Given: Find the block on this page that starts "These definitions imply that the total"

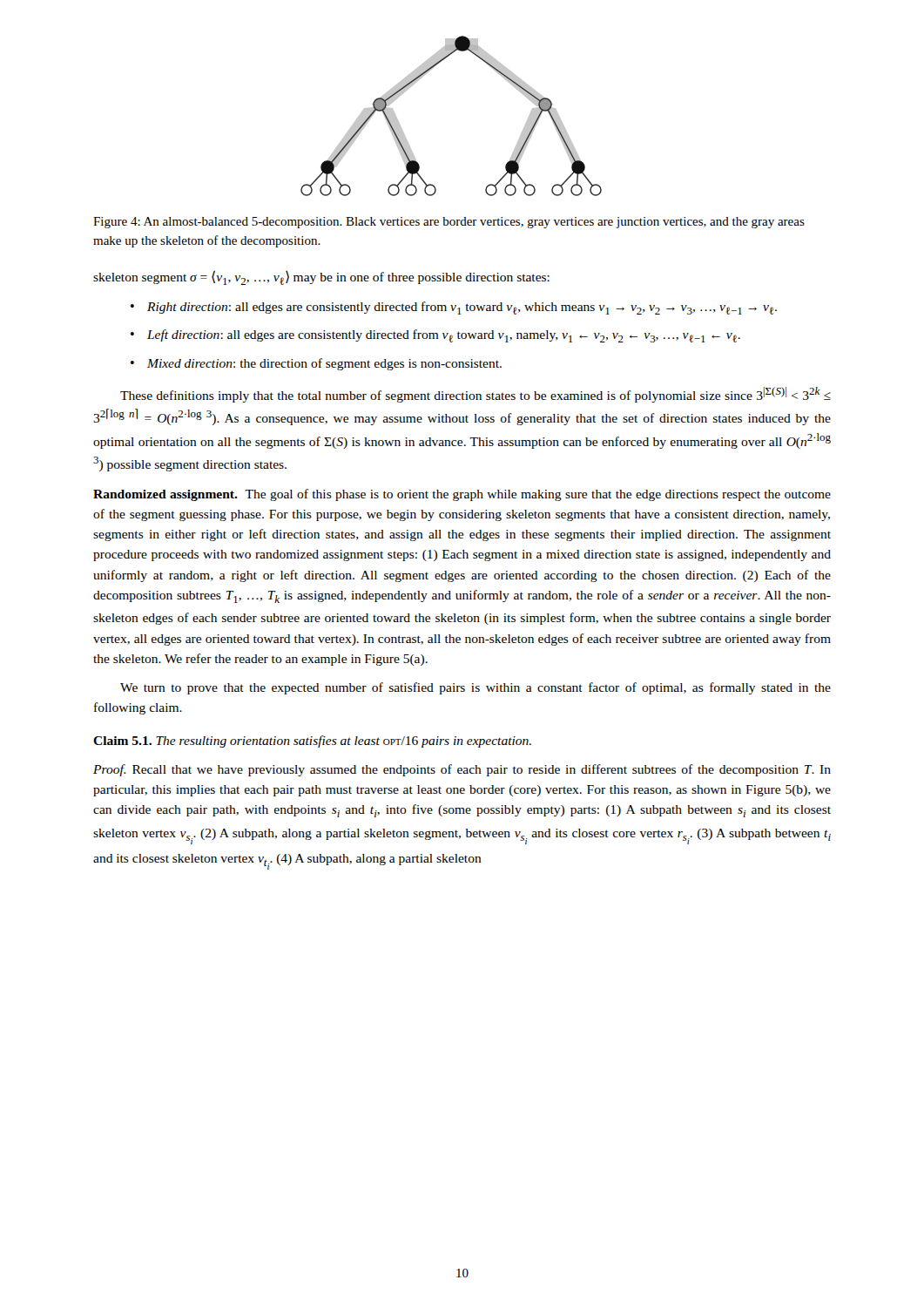Looking at the screenshot, I should (x=462, y=428).
